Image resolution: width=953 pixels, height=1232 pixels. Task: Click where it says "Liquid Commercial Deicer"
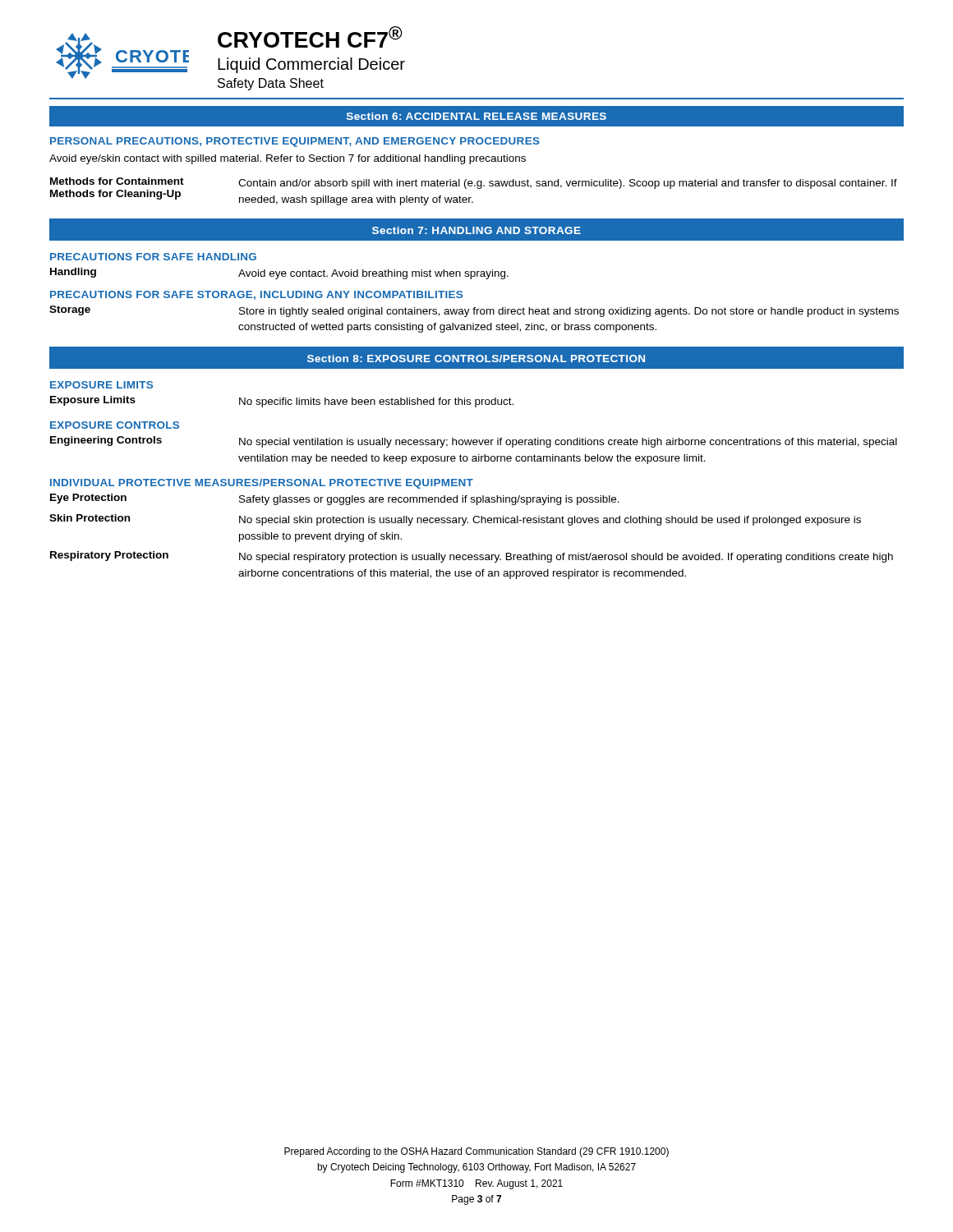click(x=311, y=64)
